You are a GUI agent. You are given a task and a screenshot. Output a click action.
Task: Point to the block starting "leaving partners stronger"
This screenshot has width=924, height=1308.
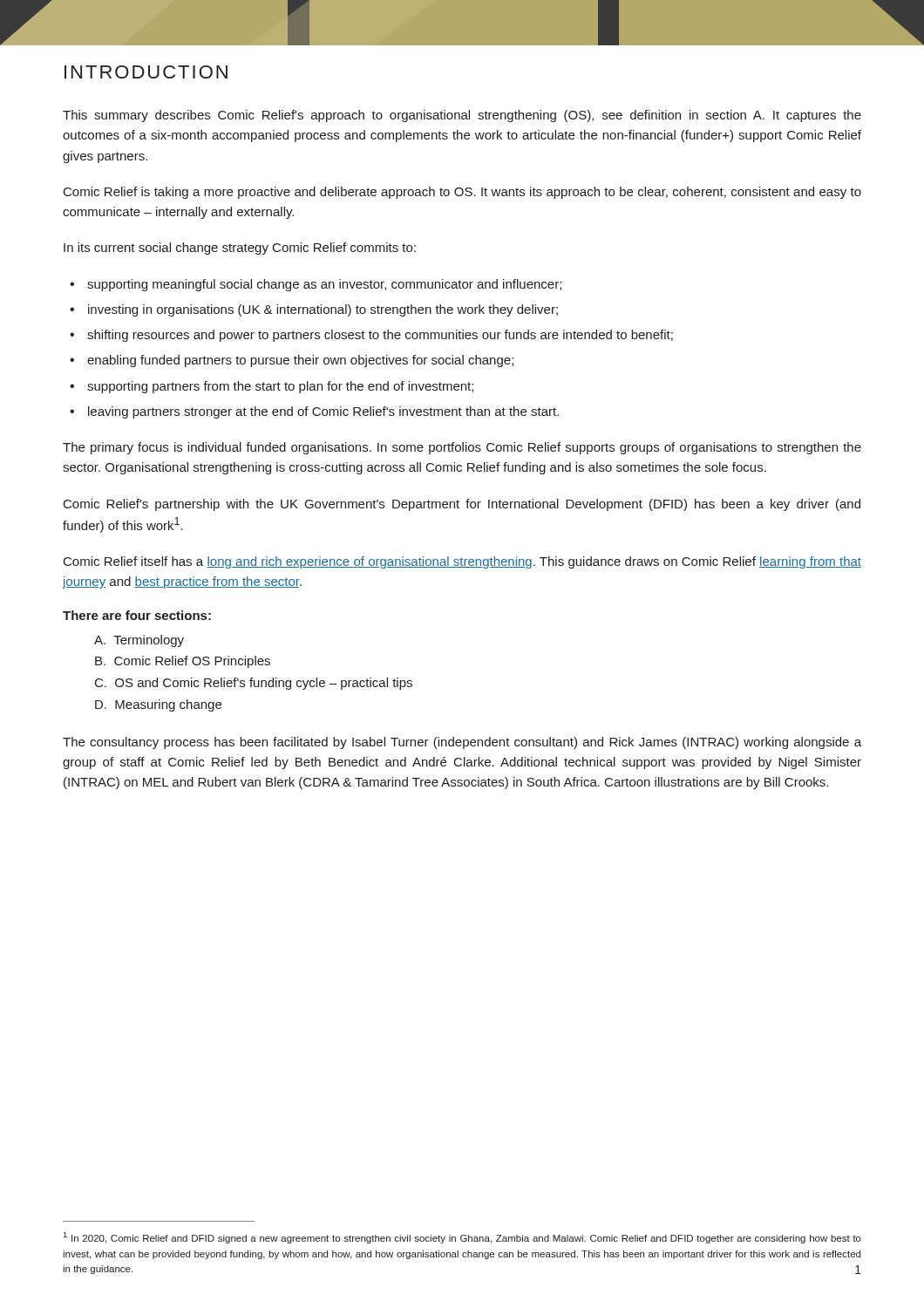click(x=324, y=411)
